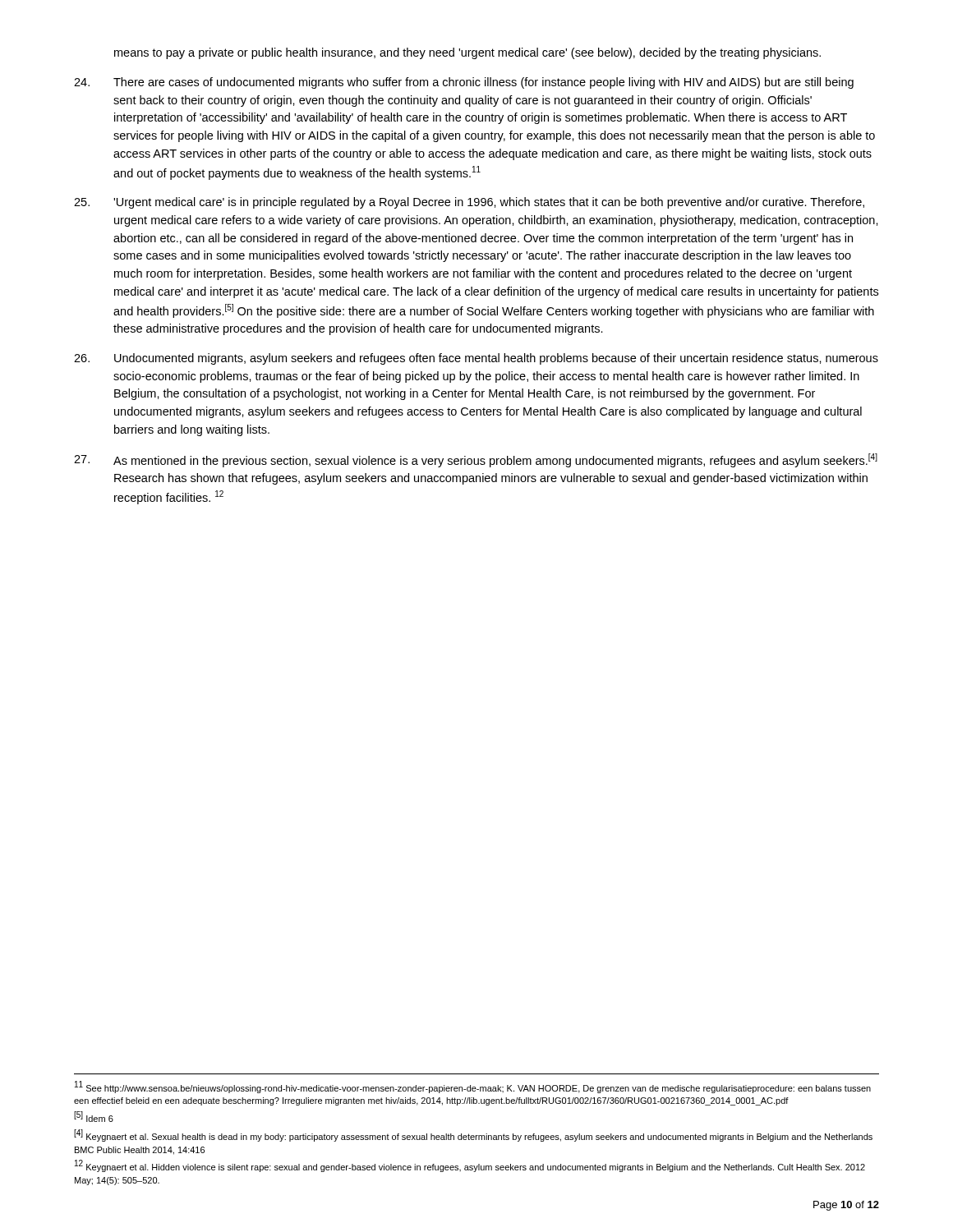Point to the block beginning "27. As mentioned in the previous section, sexual"
Screen dimensions: 1232x953
click(x=476, y=479)
